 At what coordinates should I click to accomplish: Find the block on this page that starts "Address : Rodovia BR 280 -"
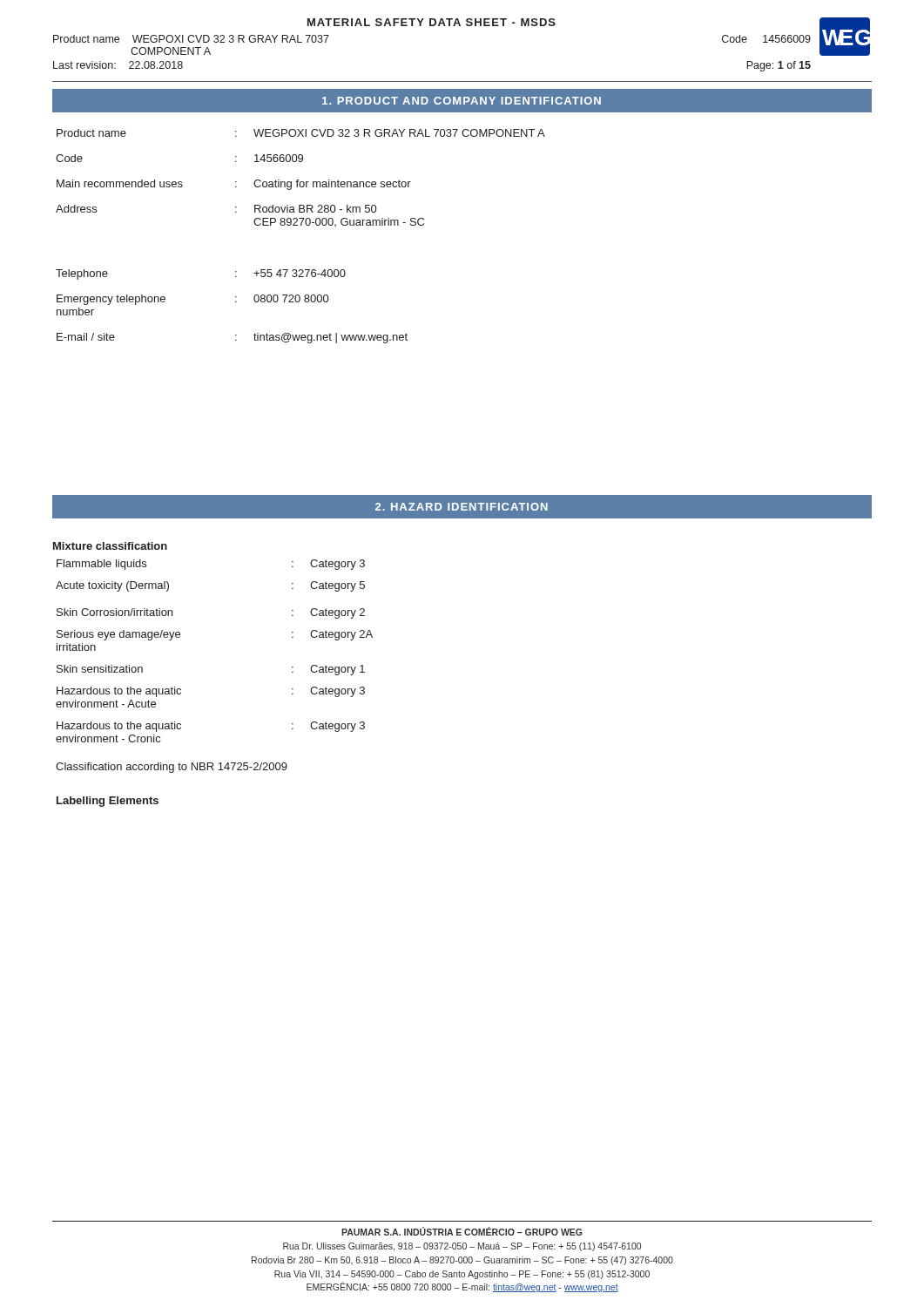[240, 215]
